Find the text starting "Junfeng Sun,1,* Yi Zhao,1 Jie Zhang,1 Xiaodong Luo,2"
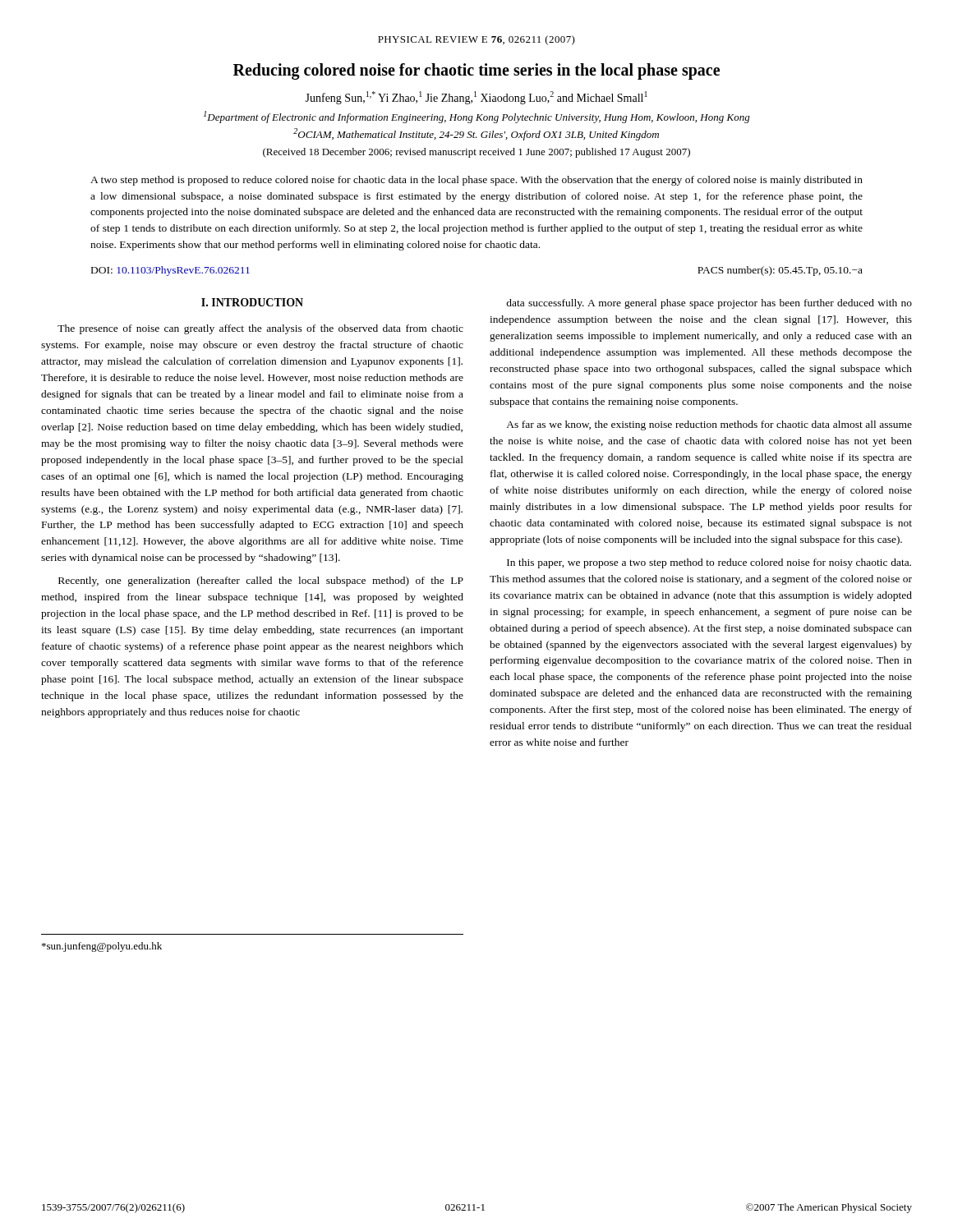 tap(476, 97)
